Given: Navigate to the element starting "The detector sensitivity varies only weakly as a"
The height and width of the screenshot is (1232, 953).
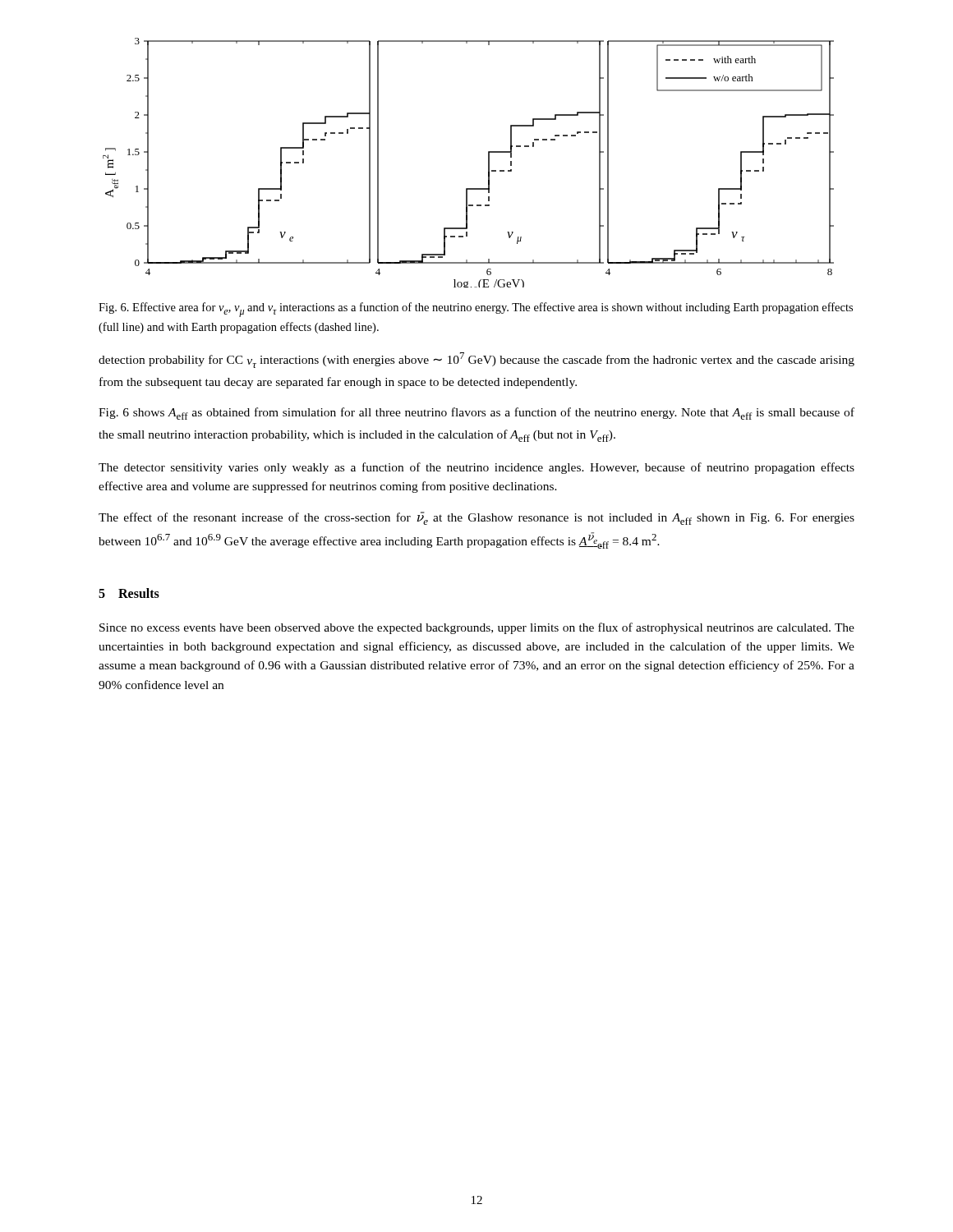Looking at the screenshot, I should (x=476, y=477).
